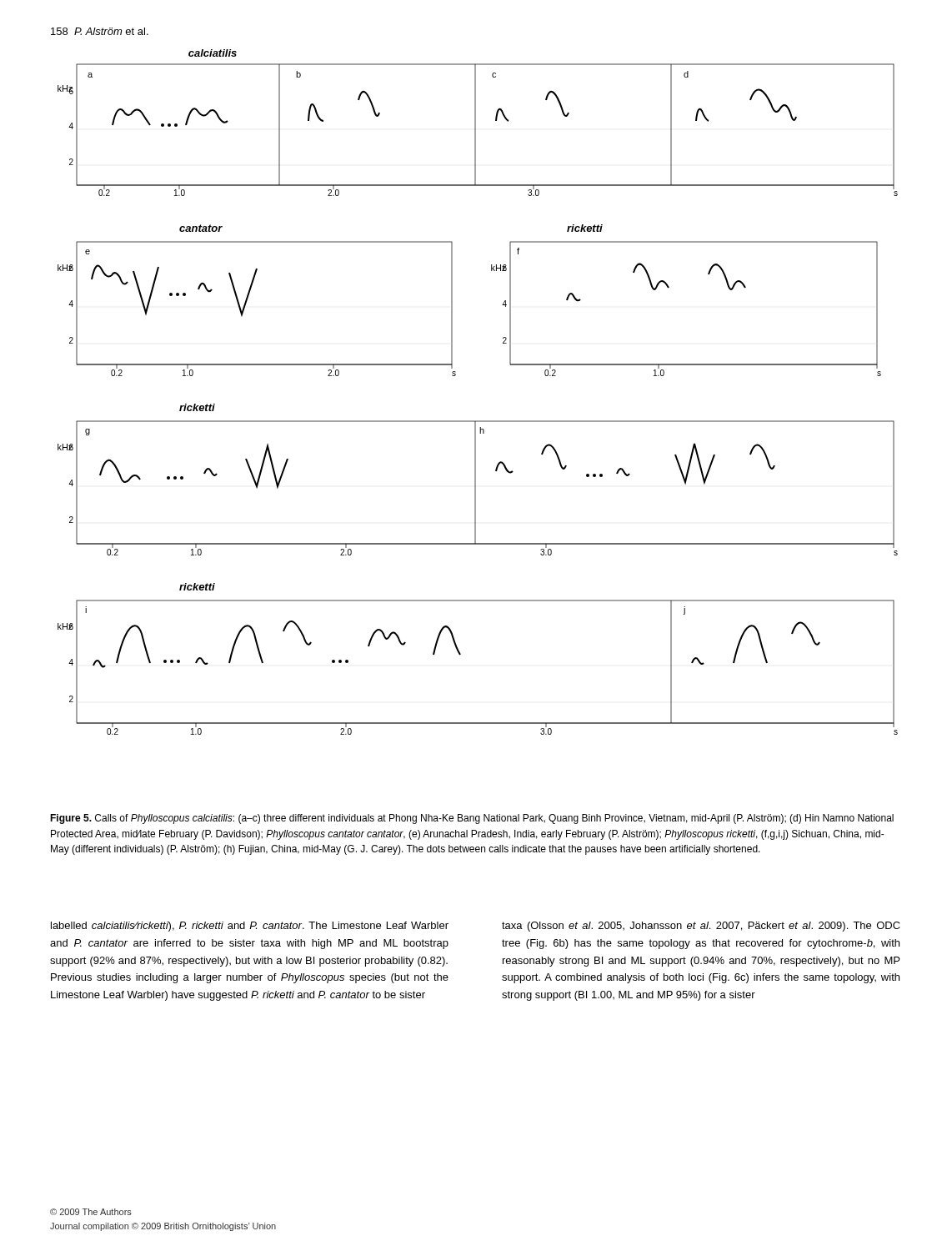This screenshot has width=952, height=1251.
Task: Locate the caption that says "Figure 5. Calls of Phylloscopus calciatilis: (a–c) three"
Action: 472,834
